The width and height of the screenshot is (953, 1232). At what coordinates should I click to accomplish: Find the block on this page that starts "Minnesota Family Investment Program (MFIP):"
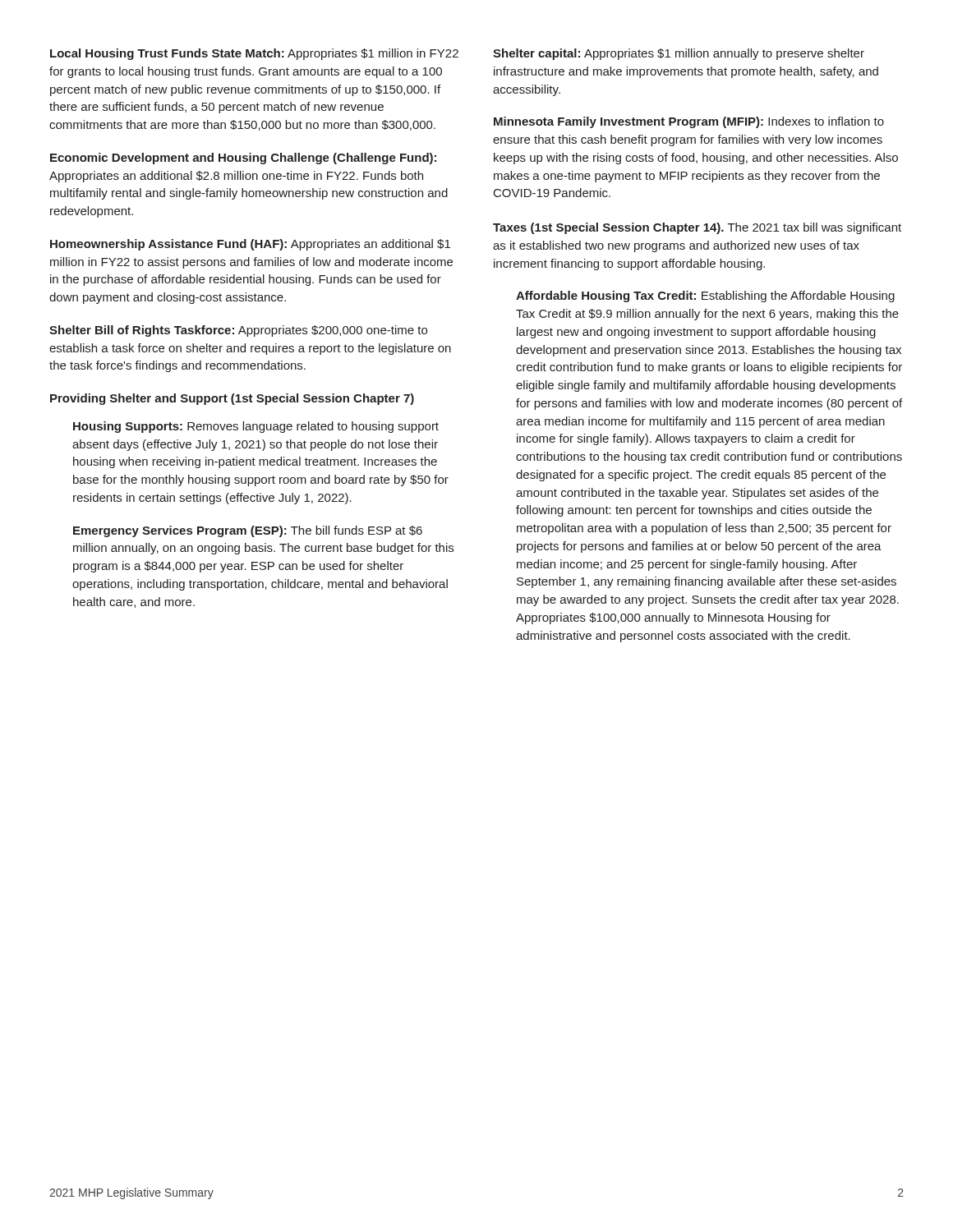(x=698, y=157)
